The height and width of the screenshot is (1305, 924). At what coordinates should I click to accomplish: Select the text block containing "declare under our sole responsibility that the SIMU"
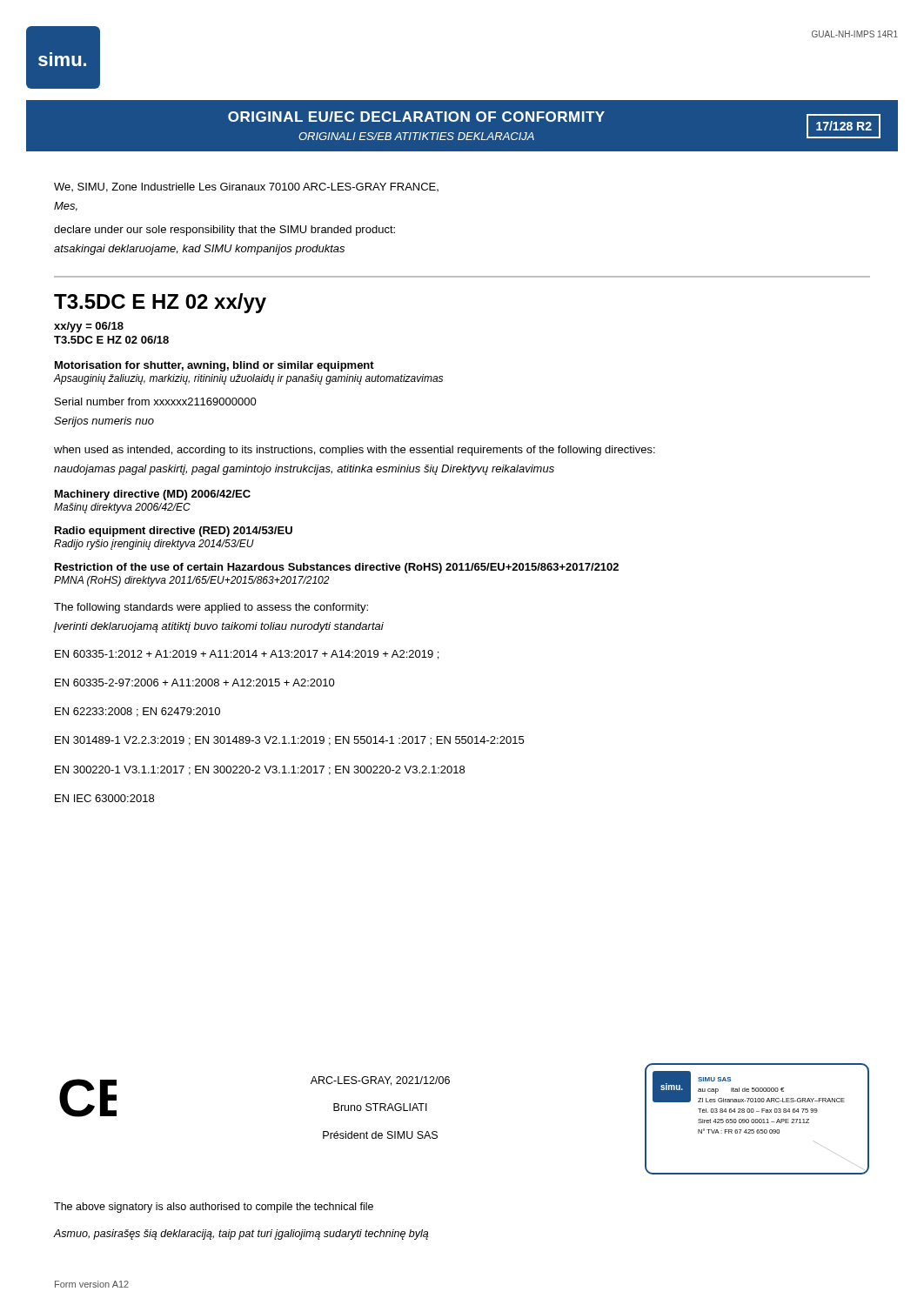224,231
